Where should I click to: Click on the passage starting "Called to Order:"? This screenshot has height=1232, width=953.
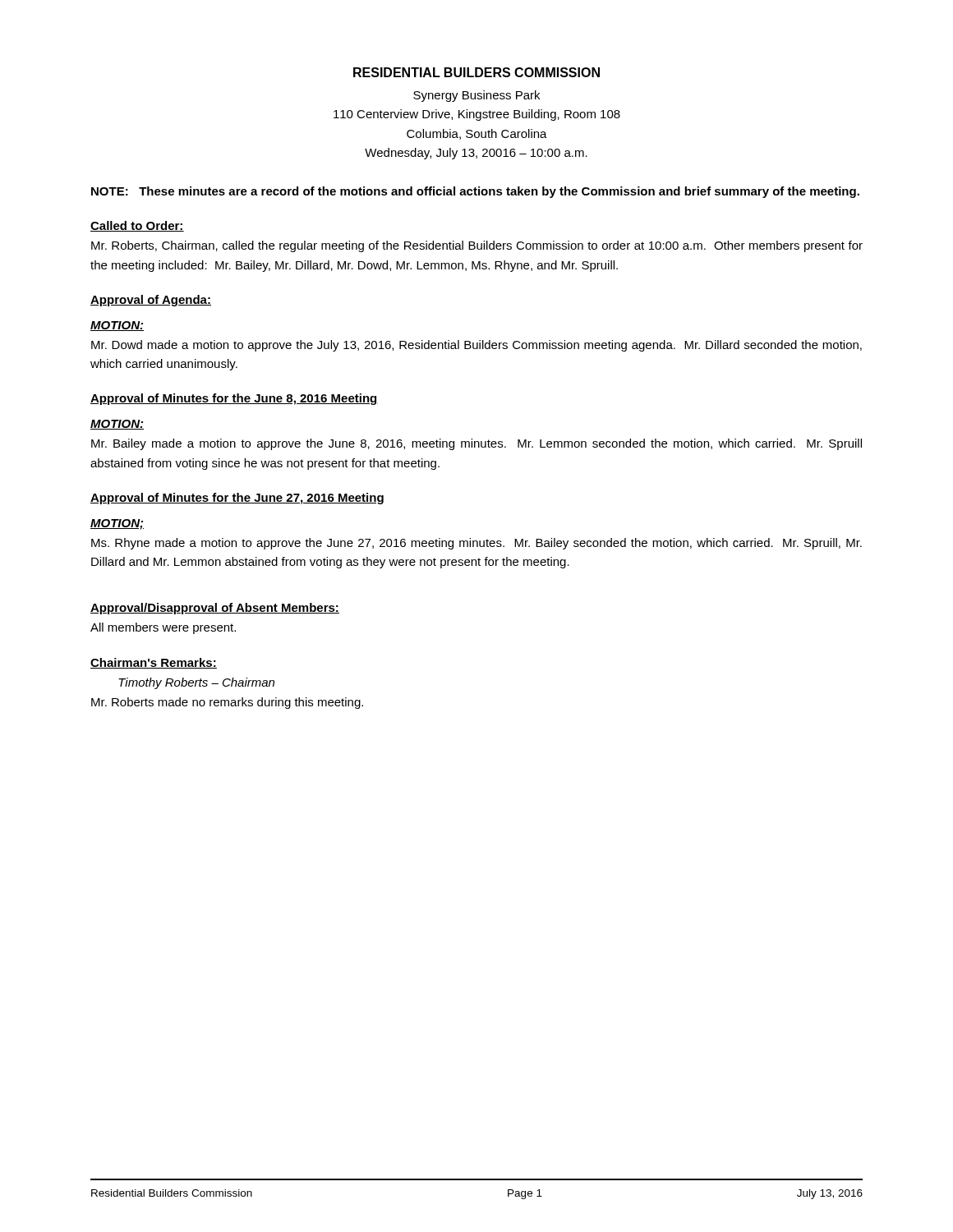pyautogui.click(x=137, y=226)
